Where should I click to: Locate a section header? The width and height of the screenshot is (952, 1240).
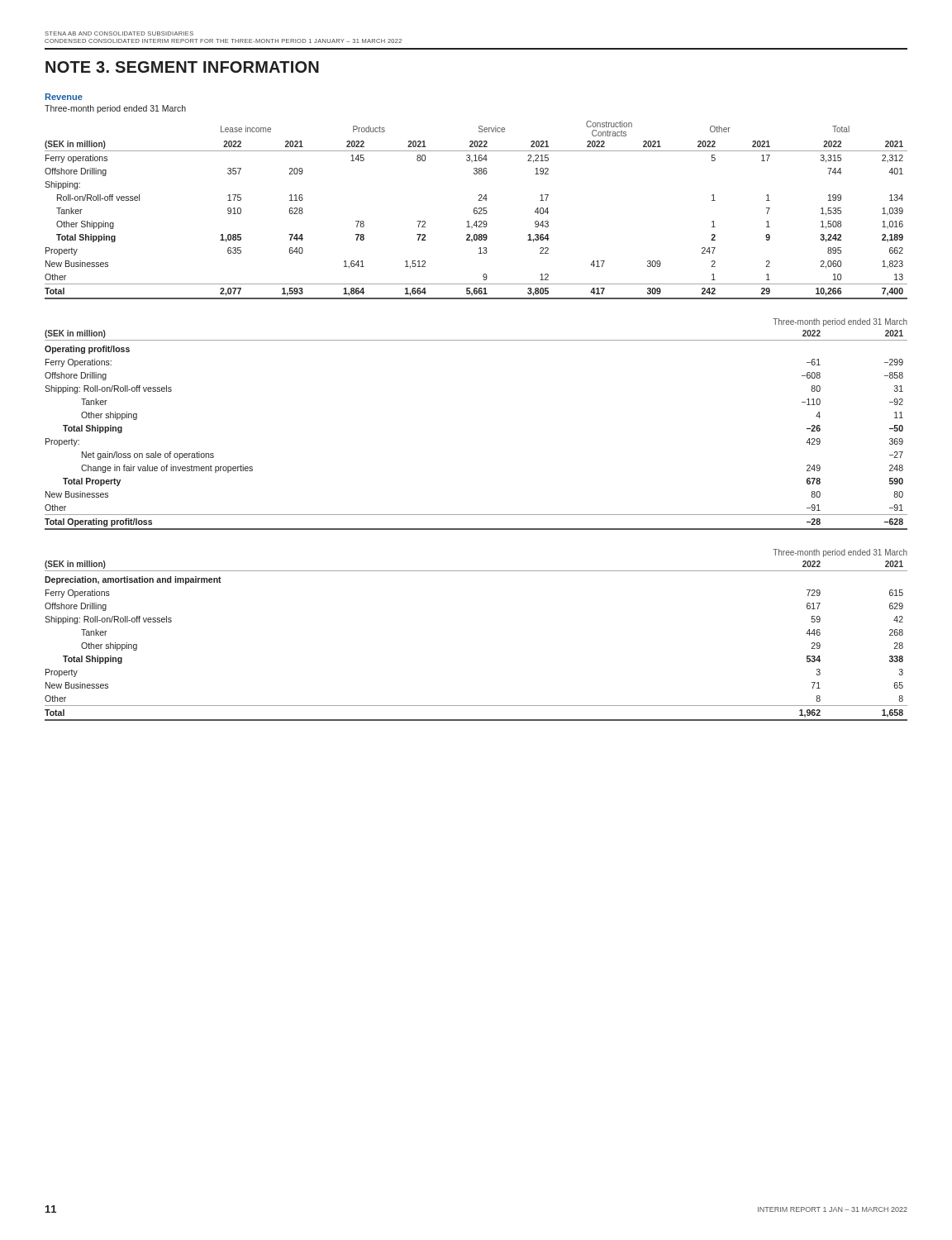[x=64, y=97]
